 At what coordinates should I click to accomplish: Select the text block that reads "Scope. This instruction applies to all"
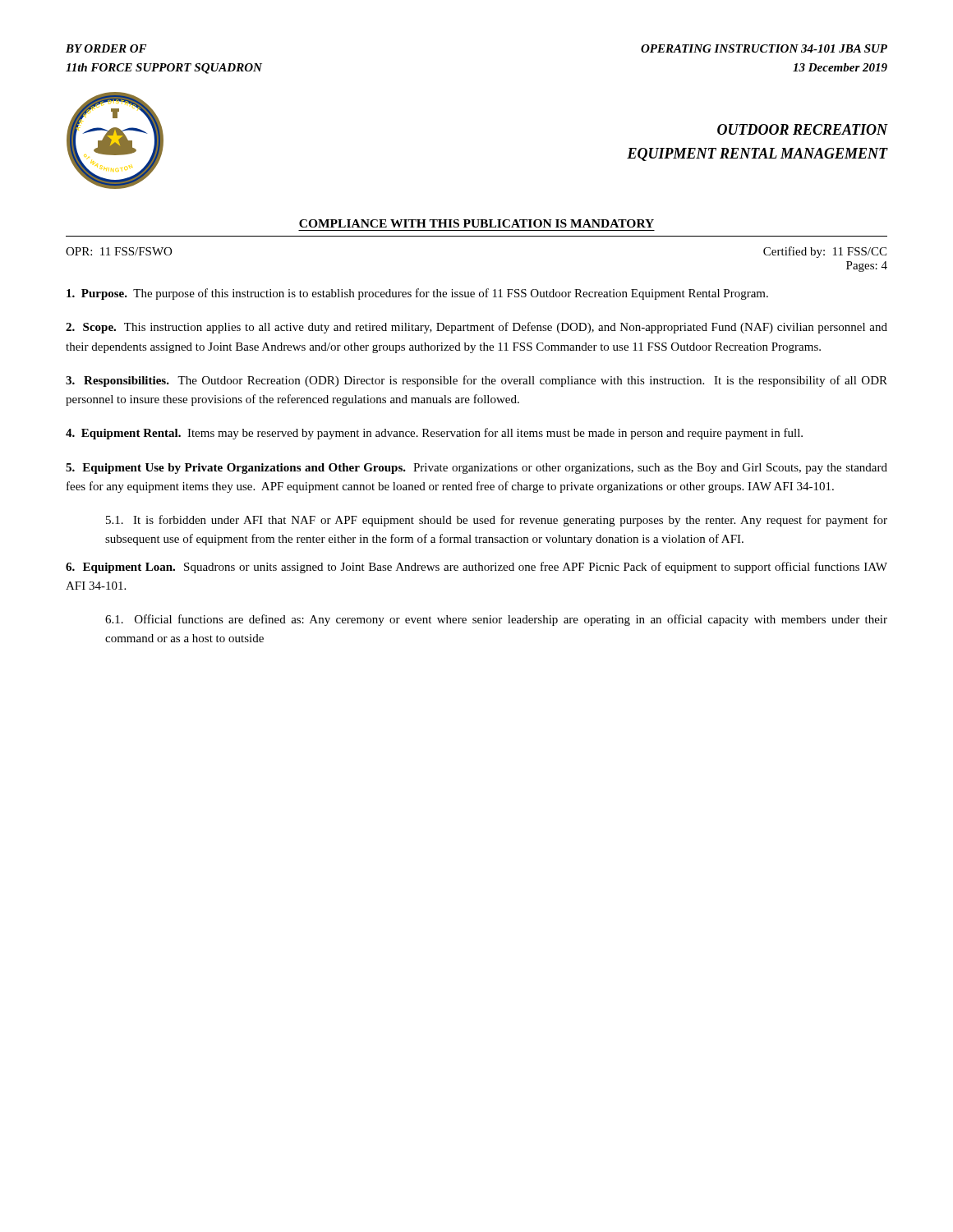(476, 337)
